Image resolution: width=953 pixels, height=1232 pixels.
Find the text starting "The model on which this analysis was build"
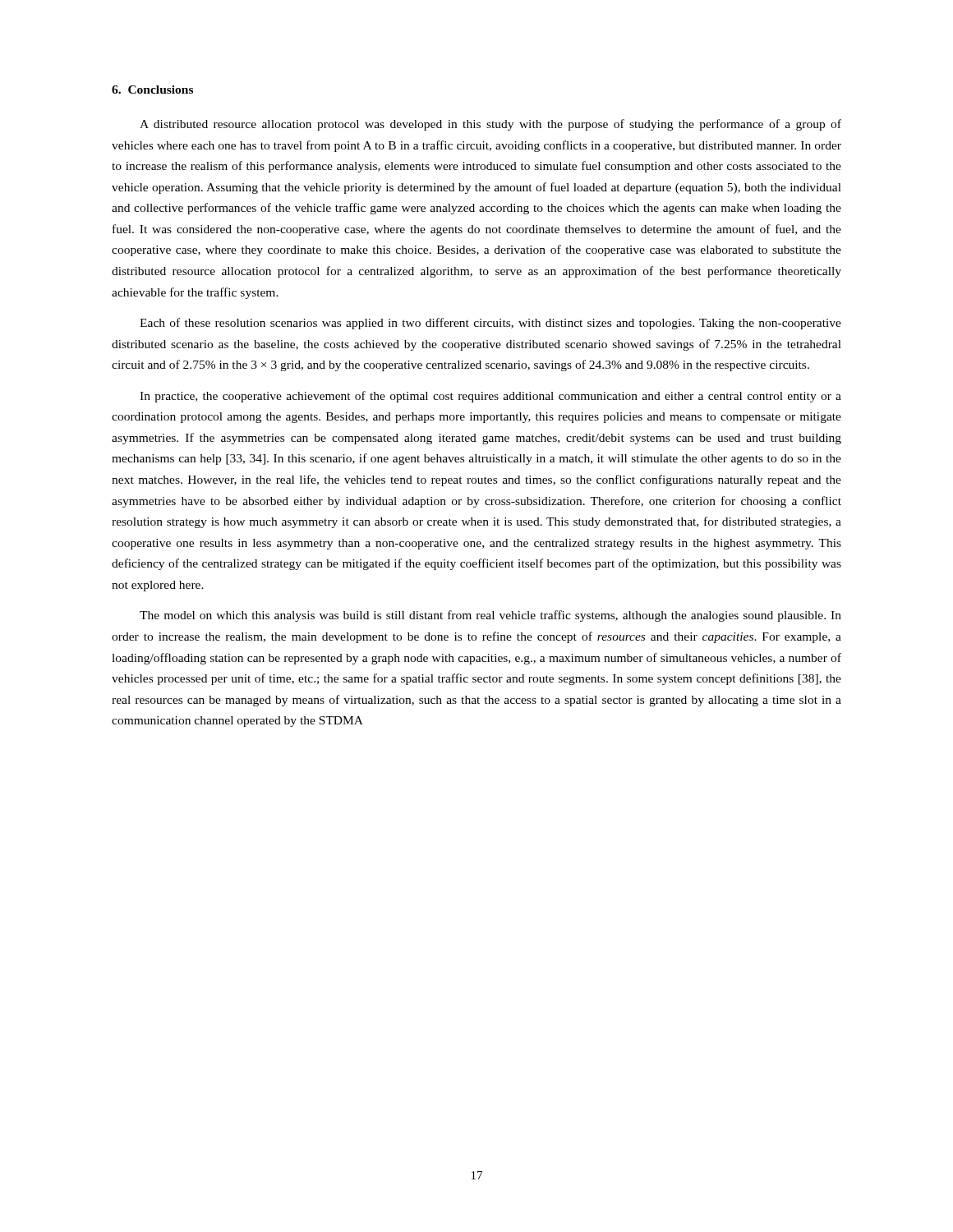pyautogui.click(x=476, y=668)
